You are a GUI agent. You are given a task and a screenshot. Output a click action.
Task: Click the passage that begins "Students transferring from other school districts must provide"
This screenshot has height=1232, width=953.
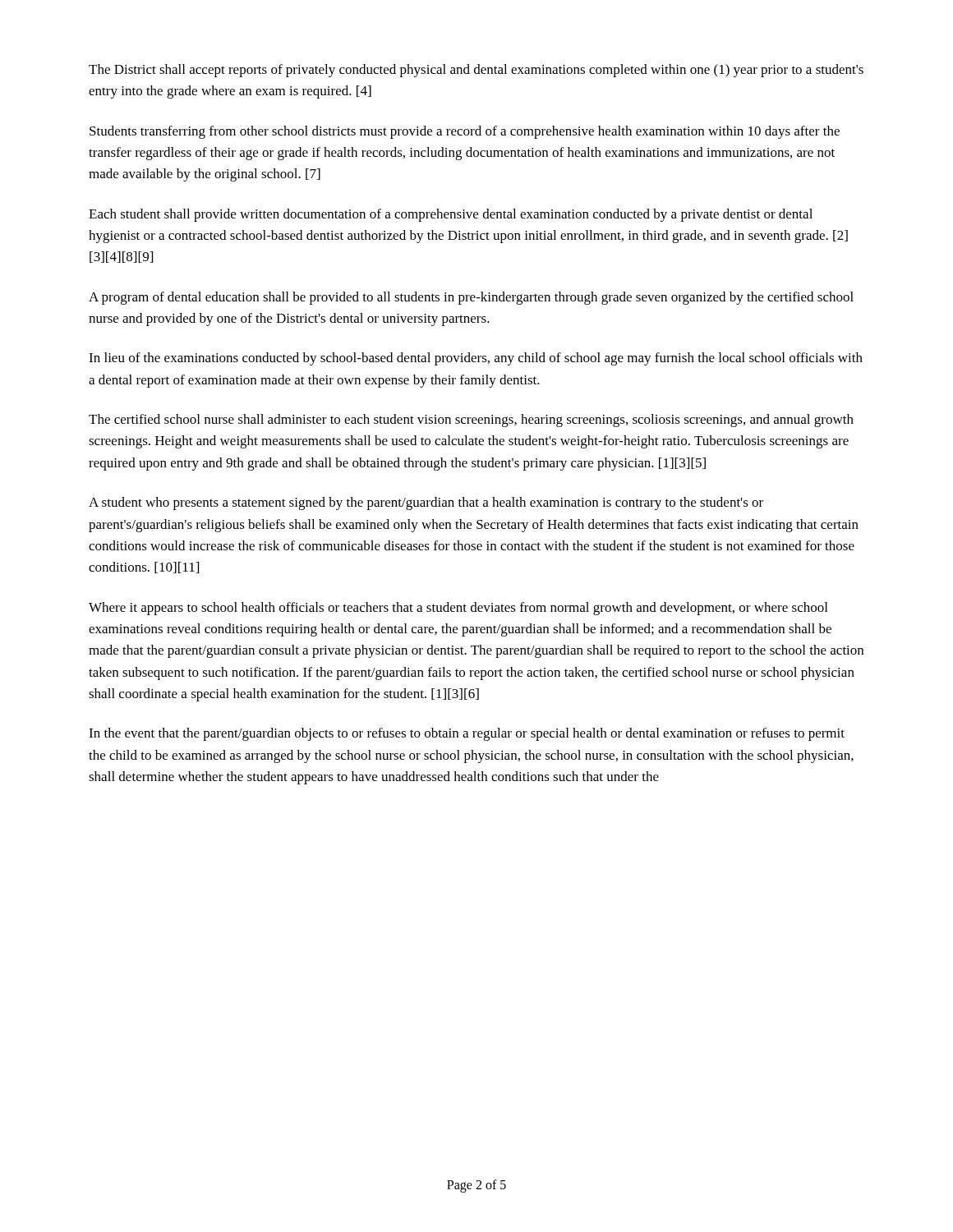(464, 152)
